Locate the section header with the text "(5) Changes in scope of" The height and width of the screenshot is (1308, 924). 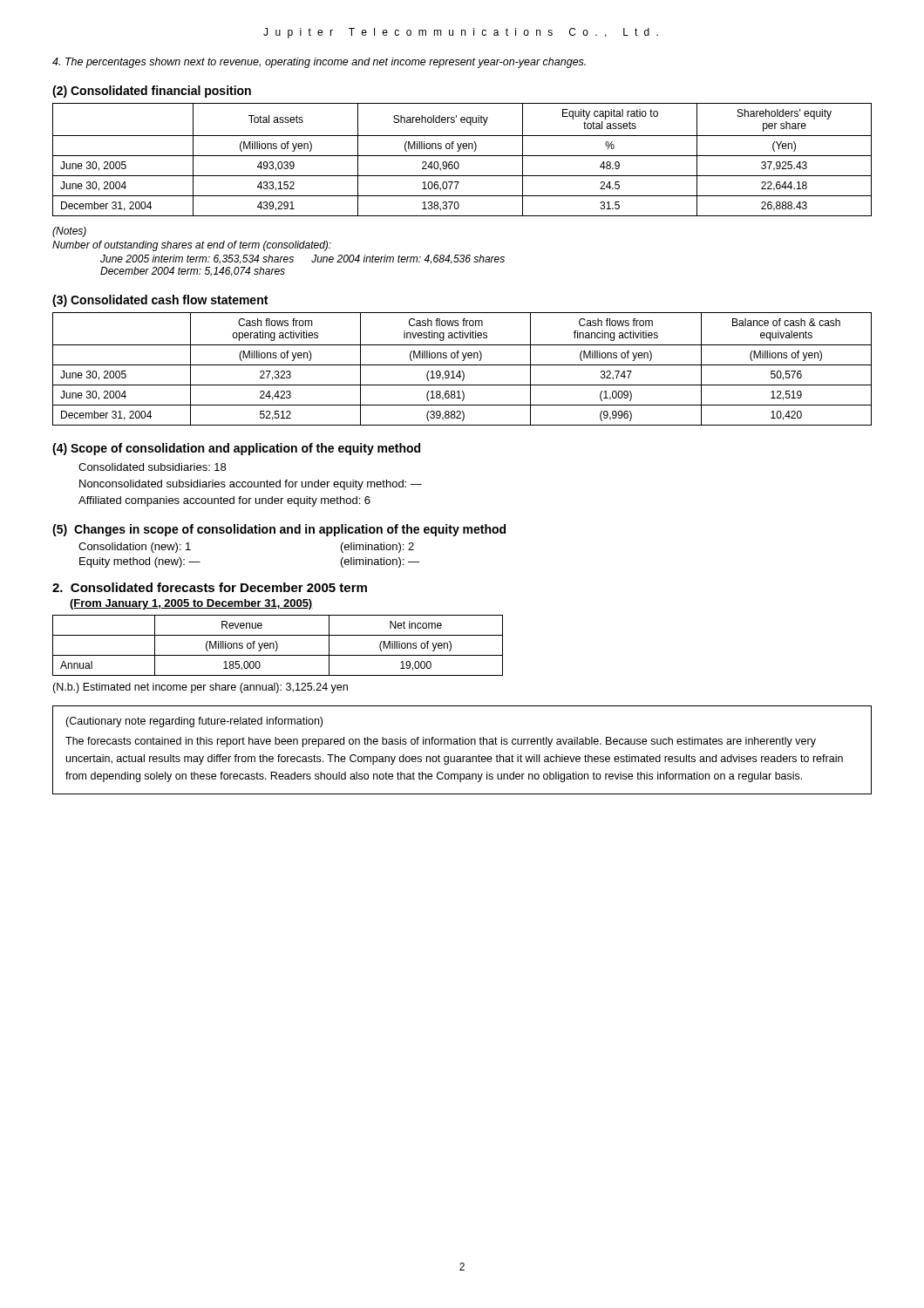coord(279,529)
